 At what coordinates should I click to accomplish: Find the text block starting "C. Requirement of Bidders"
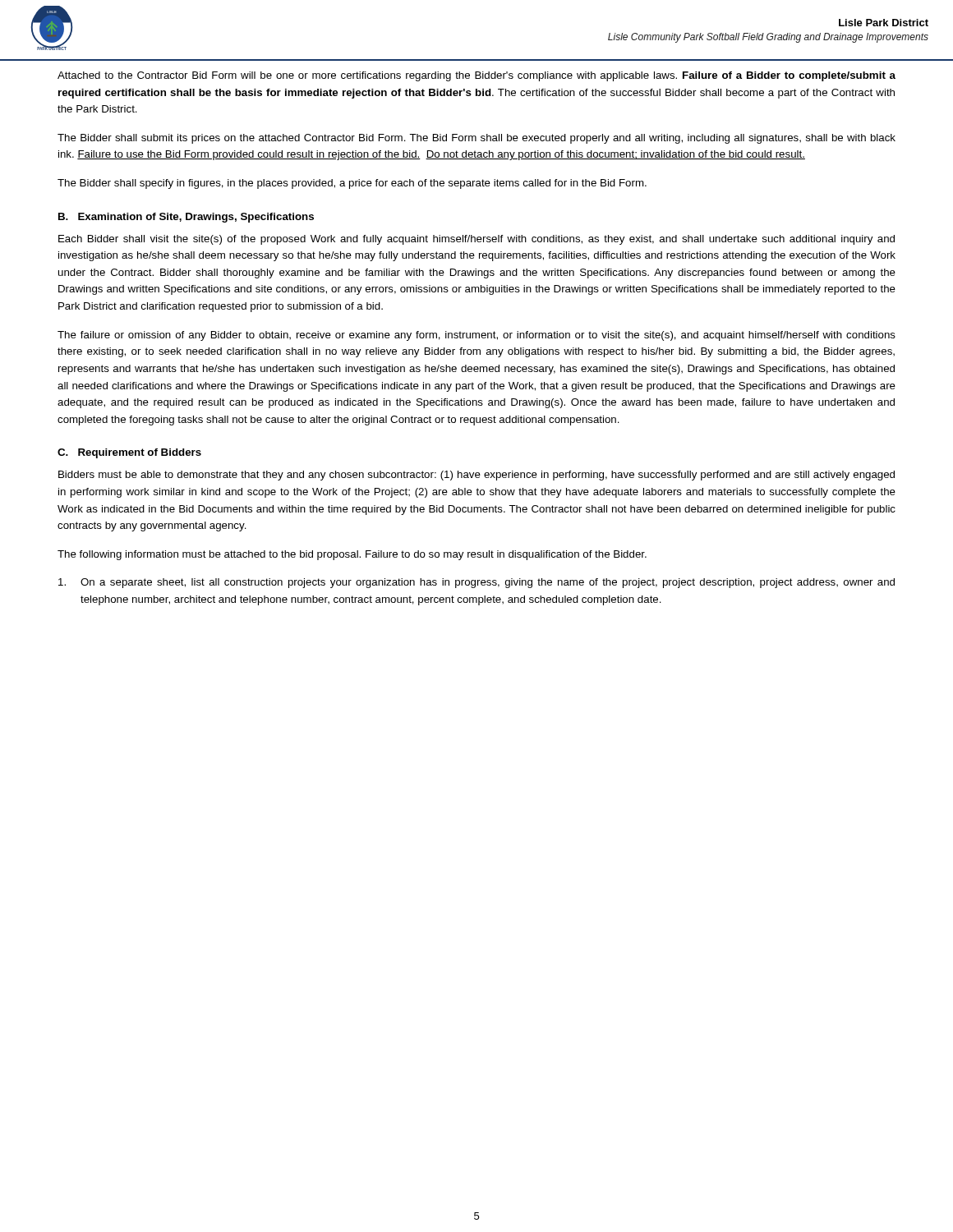click(129, 452)
